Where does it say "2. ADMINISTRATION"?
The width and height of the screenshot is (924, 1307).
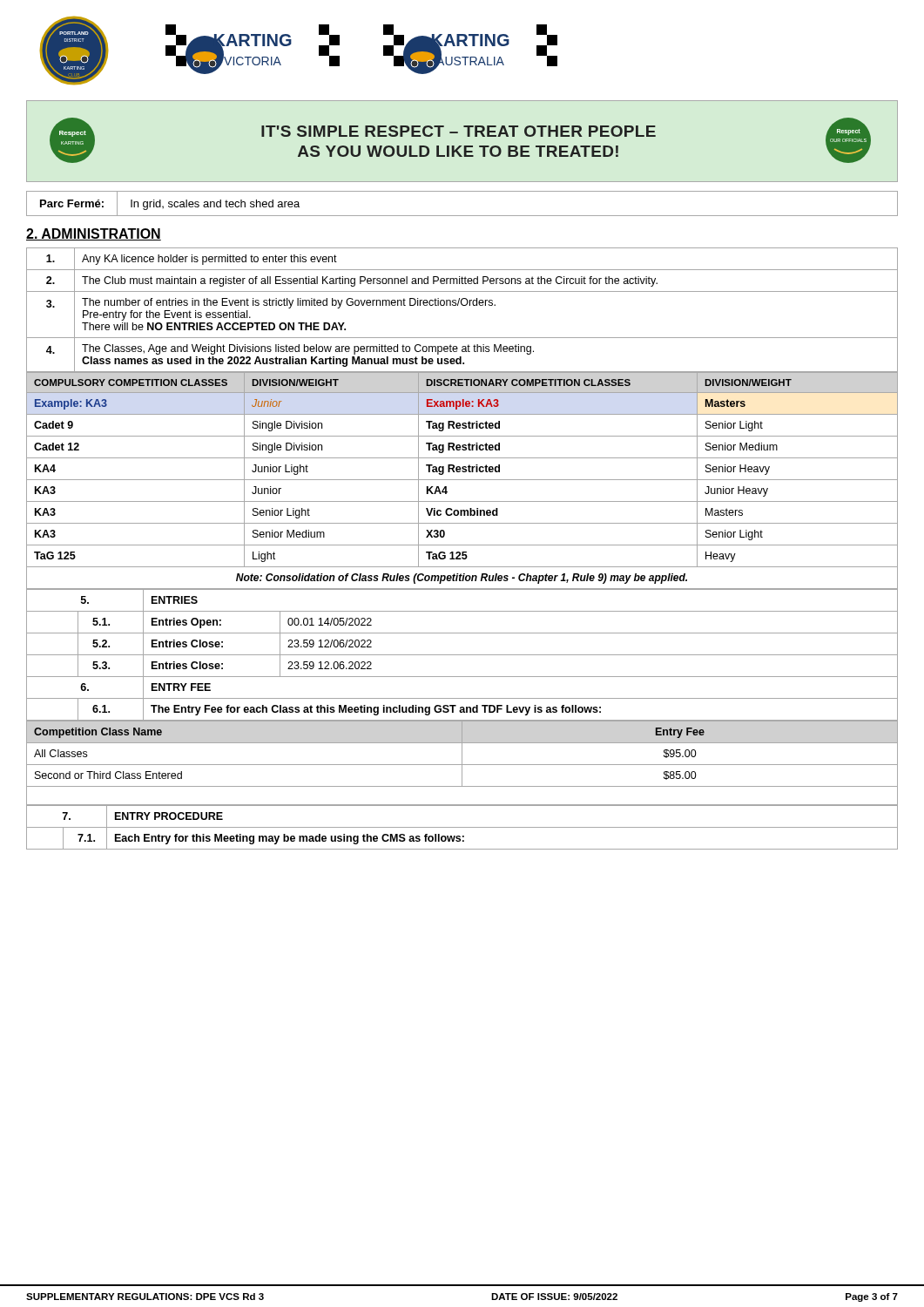click(94, 234)
